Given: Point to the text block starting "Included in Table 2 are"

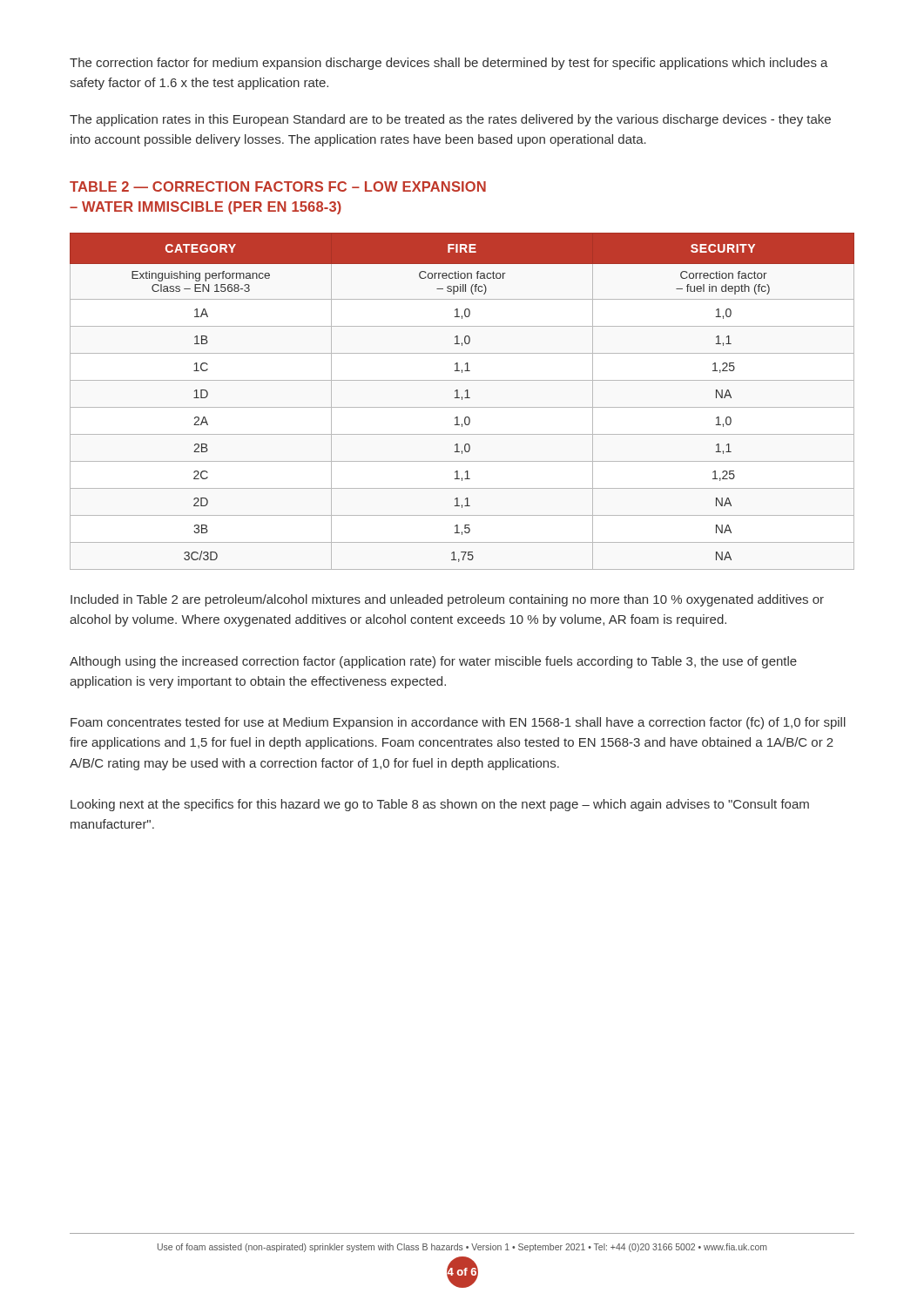Looking at the screenshot, I should 447,609.
